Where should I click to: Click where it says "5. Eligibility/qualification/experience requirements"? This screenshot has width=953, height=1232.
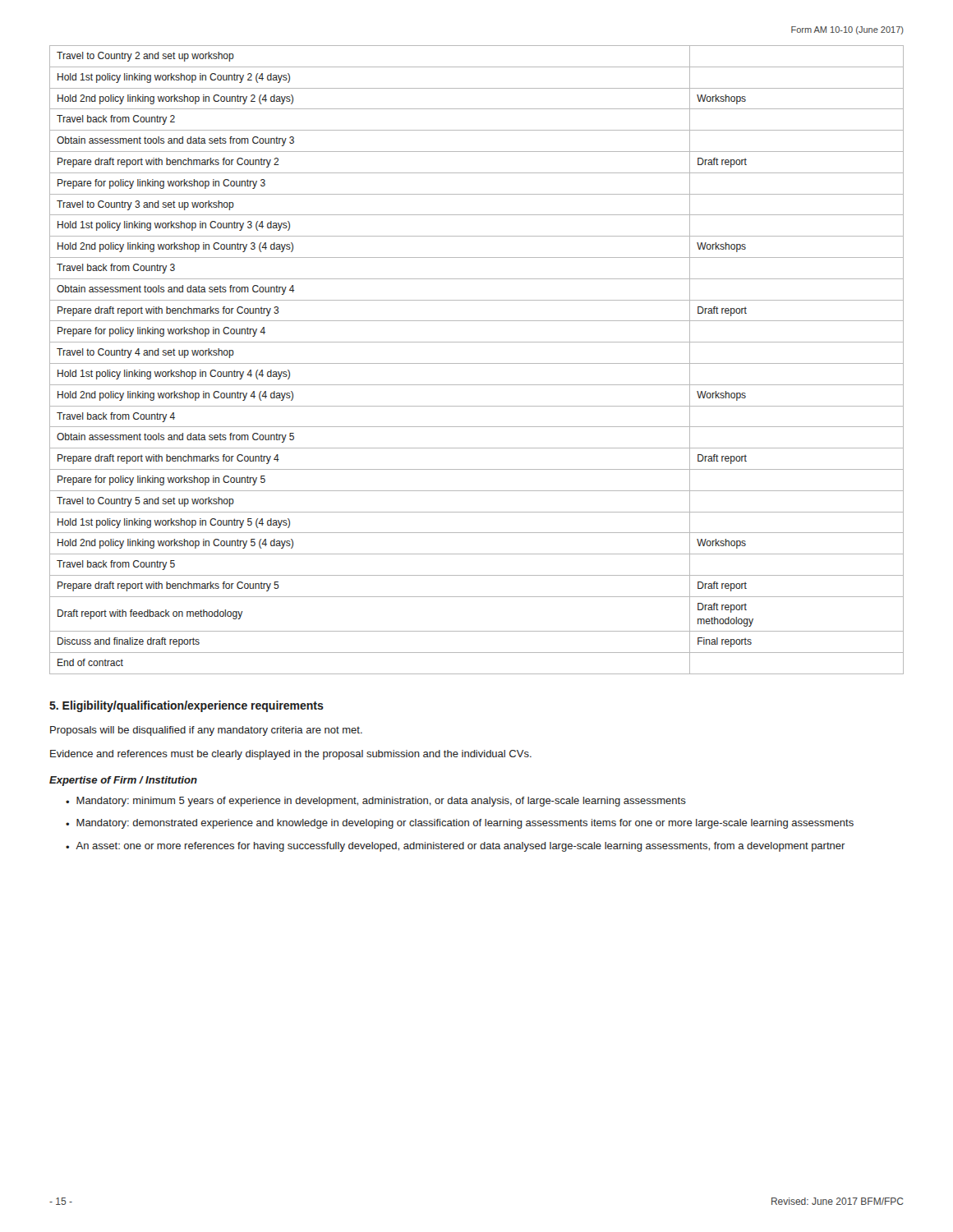click(x=186, y=705)
